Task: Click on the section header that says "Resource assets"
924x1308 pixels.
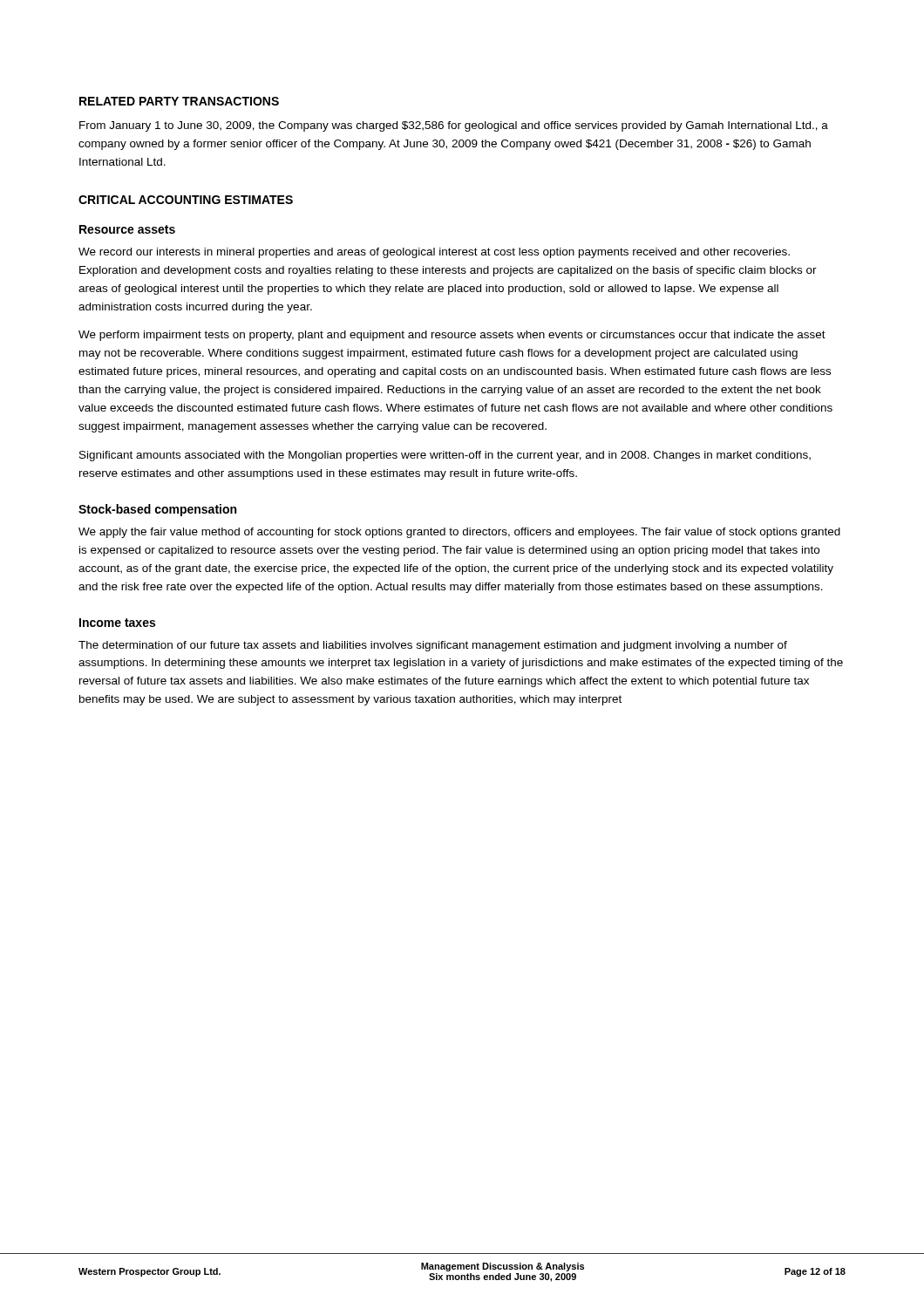Action: 127,229
